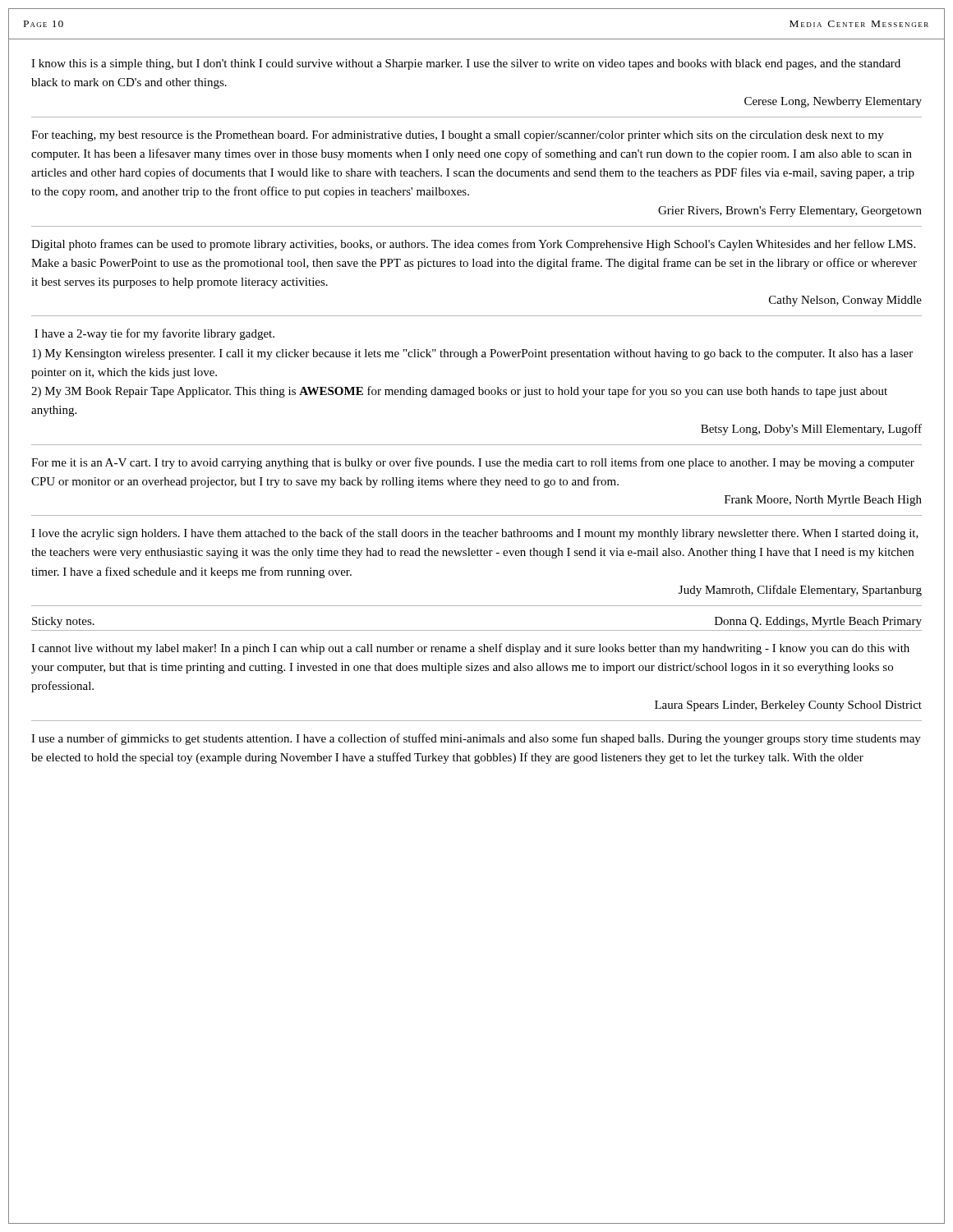Click on the passage starting "Donna Q. Eddings,"
This screenshot has height=1232, width=953.
click(x=818, y=621)
